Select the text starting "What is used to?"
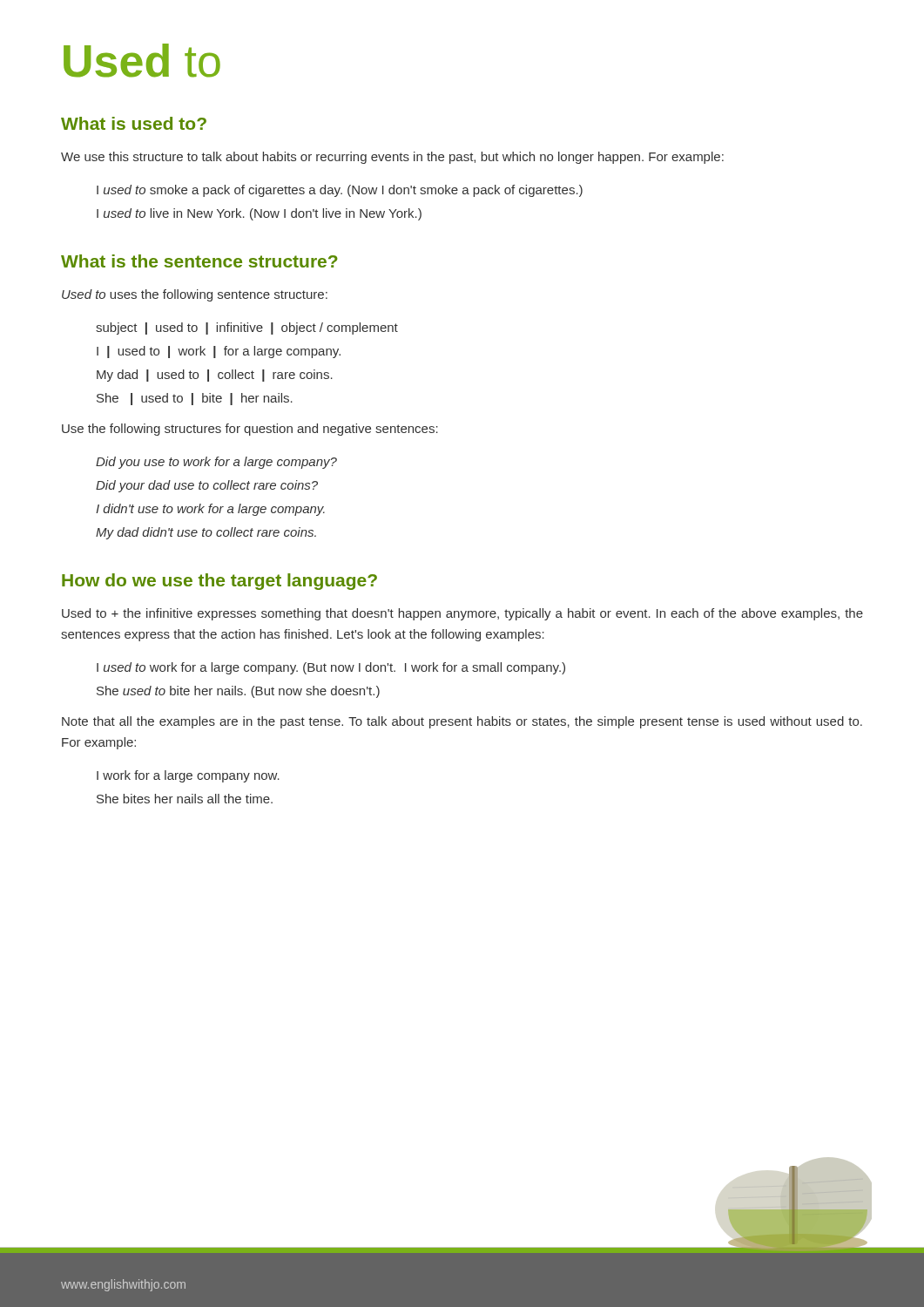Screen dimensions: 1307x924 pos(134,123)
